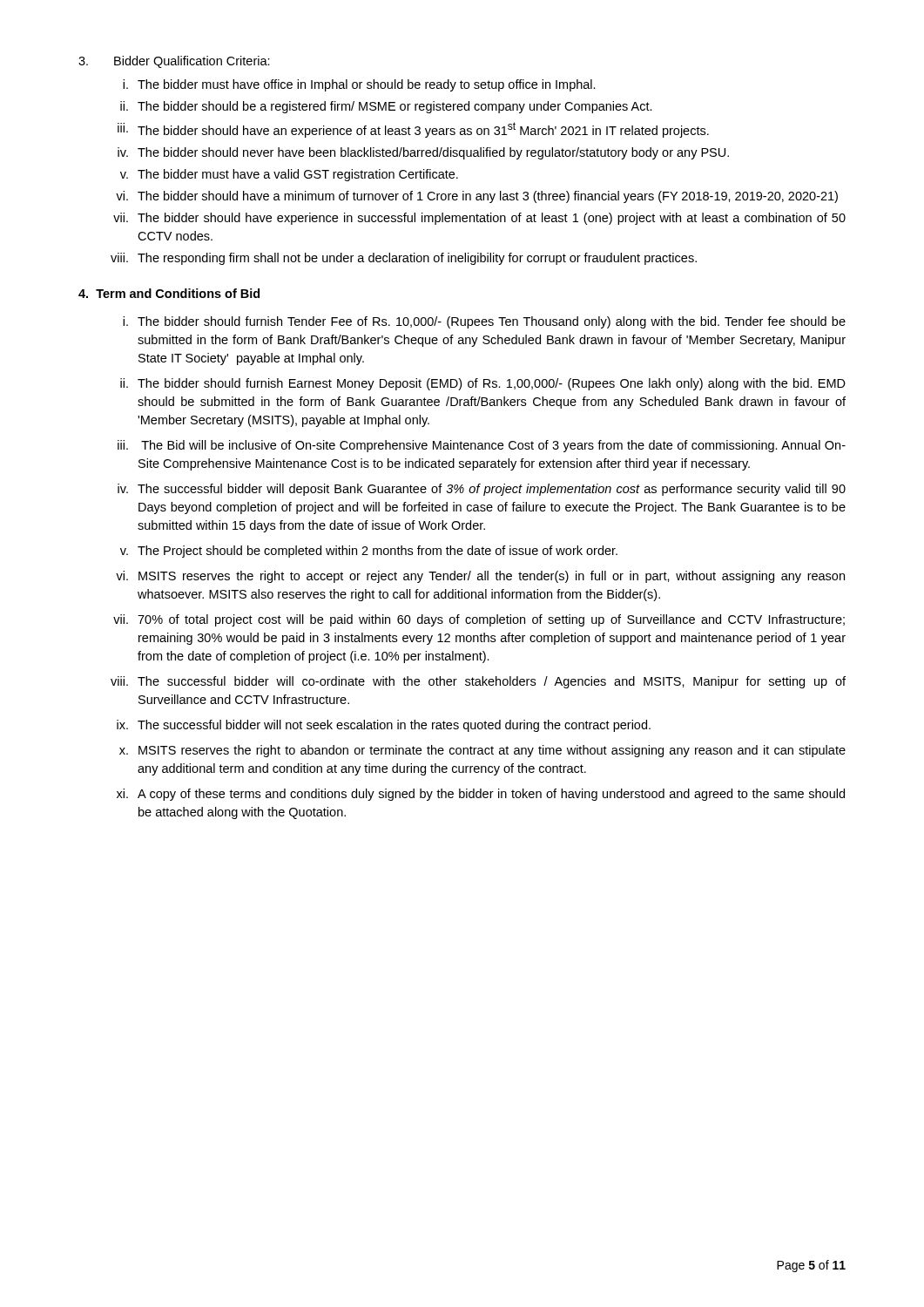Screen dimensions: 1307x924
Task: Locate the section header
Action: click(169, 294)
